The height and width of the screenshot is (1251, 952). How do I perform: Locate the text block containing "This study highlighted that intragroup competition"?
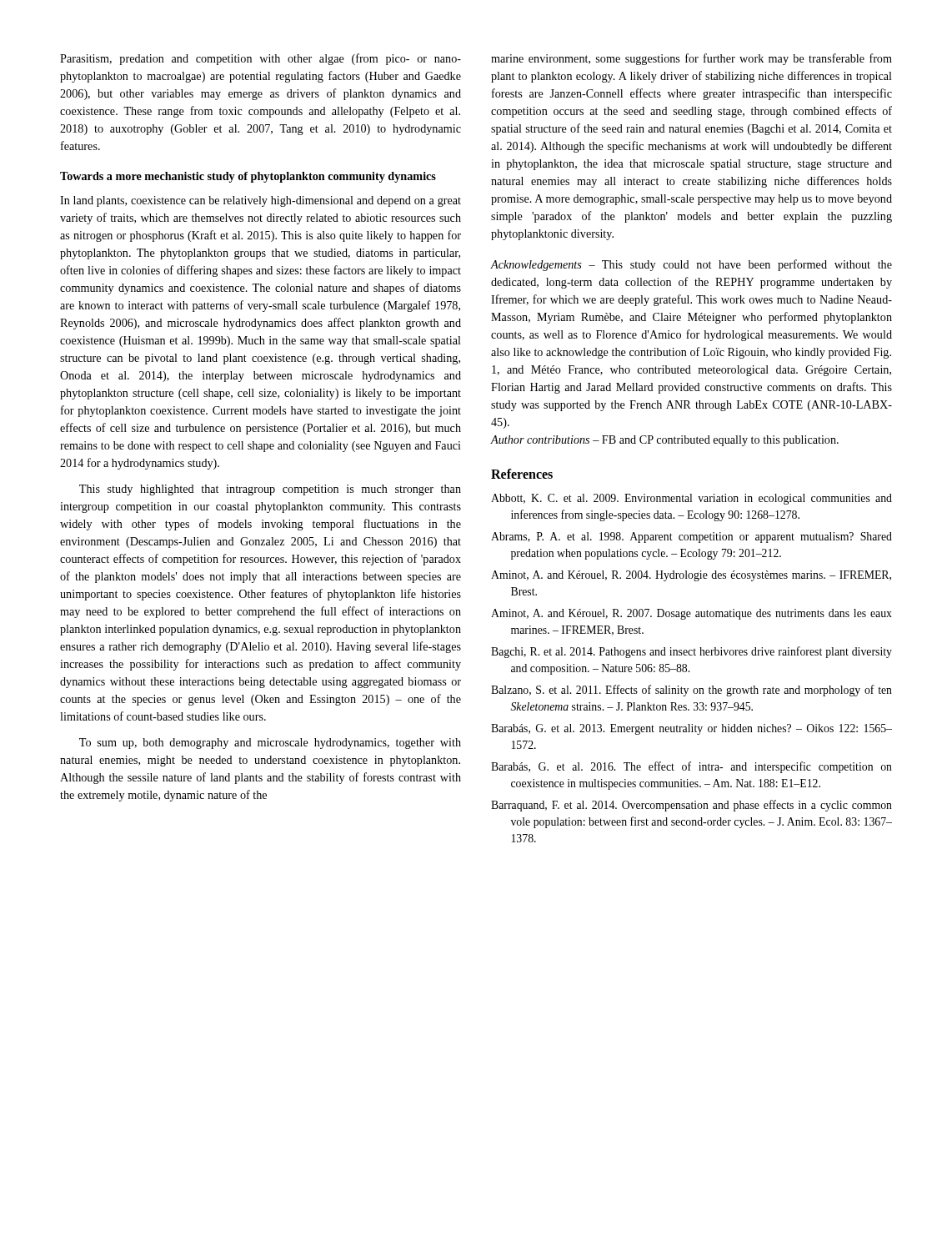click(x=260, y=603)
